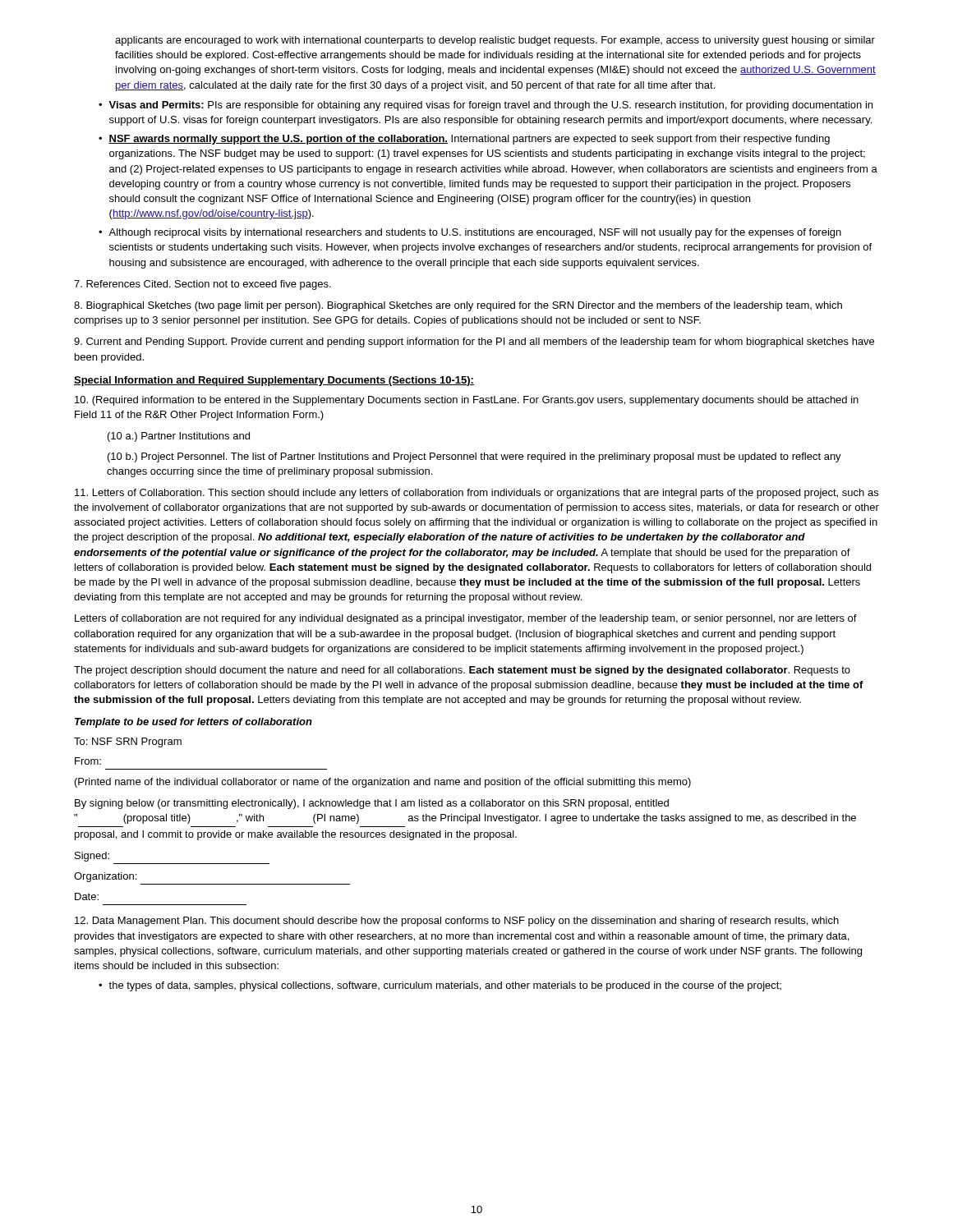This screenshot has width=953, height=1232.
Task: Find the region starting "References Cited. Section not to"
Action: (x=203, y=284)
